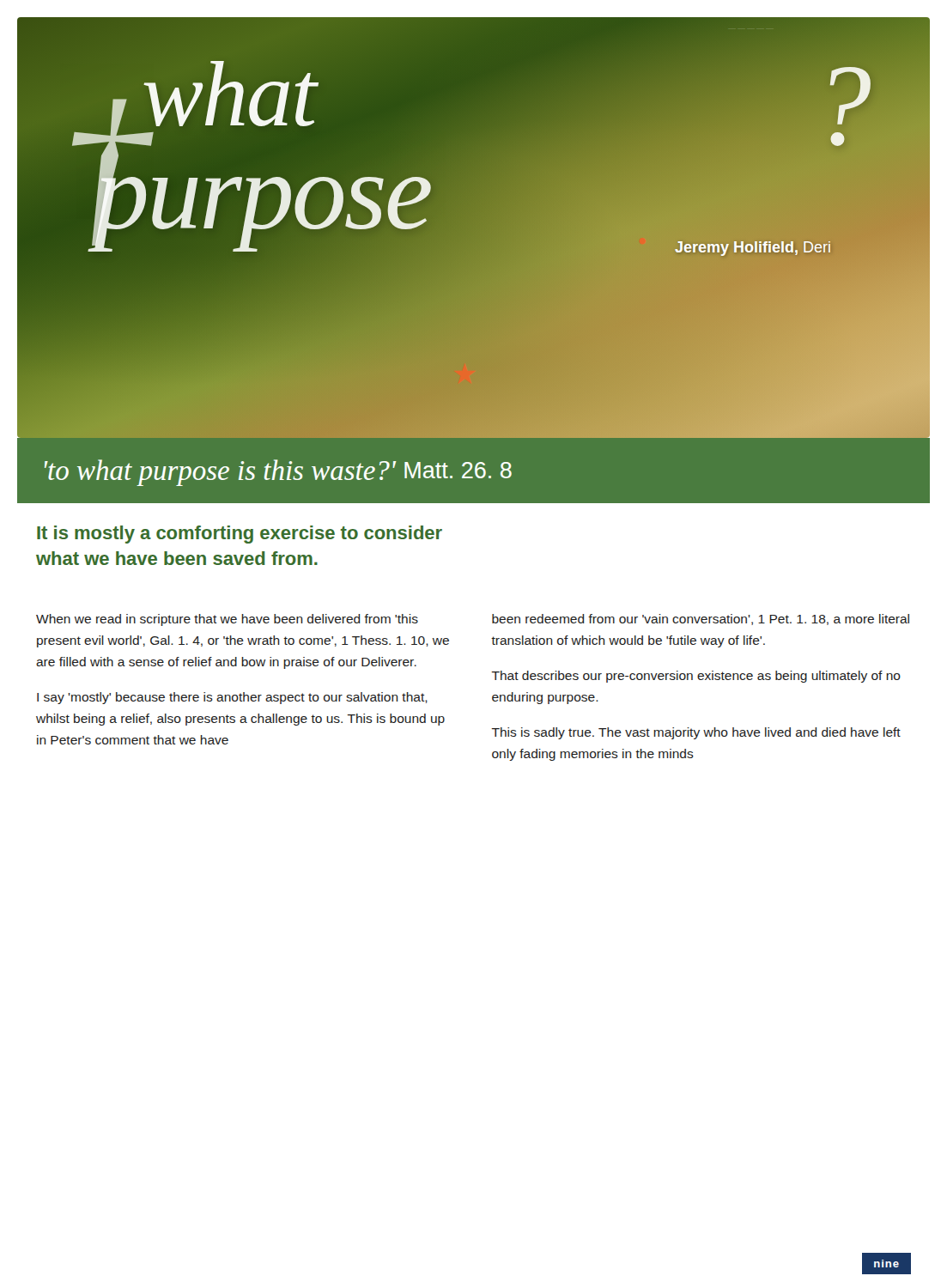The height and width of the screenshot is (1288, 947).
Task: Navigate to the block starting "When we read in"
Action: 227,620
